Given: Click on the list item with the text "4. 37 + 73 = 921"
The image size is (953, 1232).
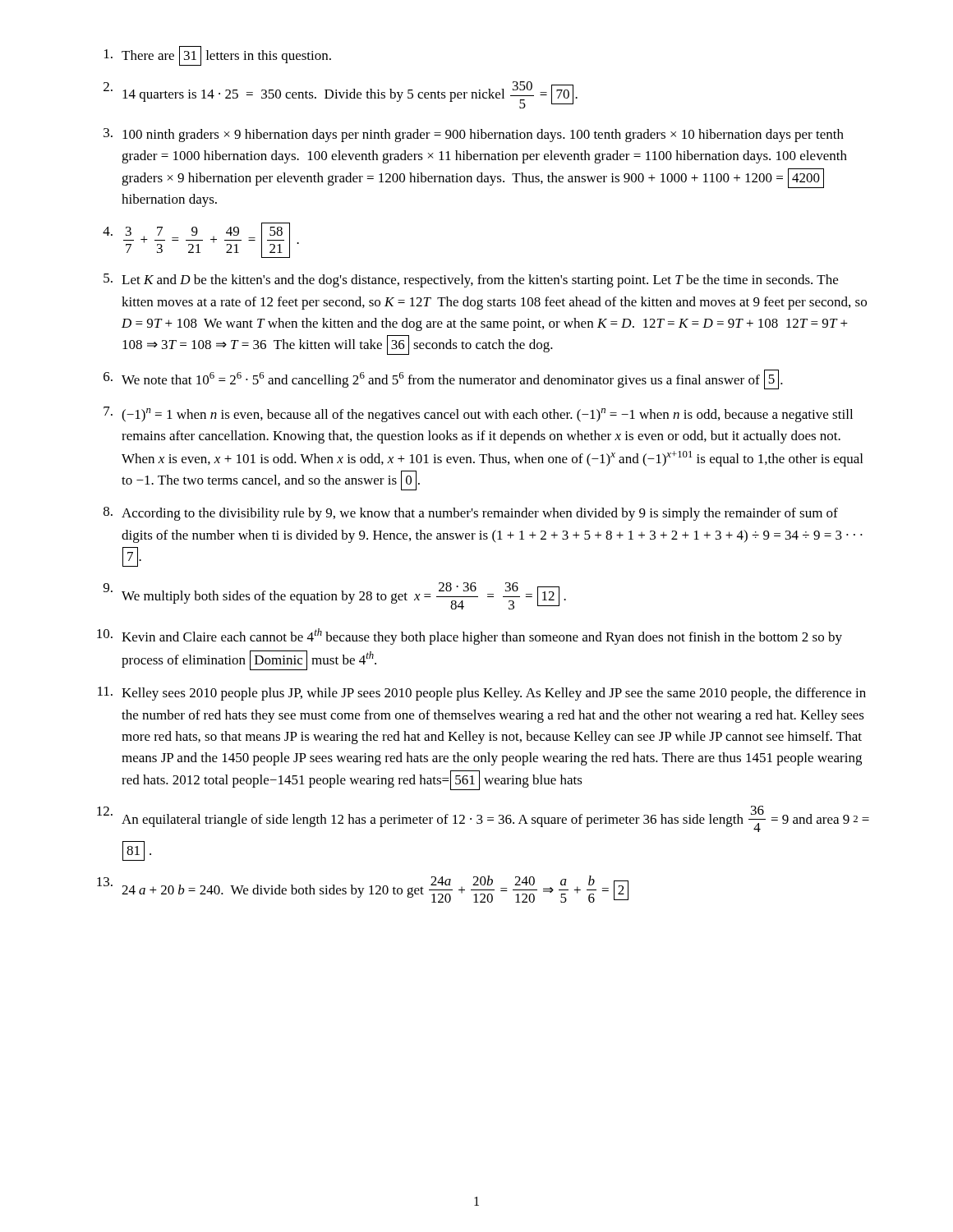Looking at the screenshot, I should tap(201, 240).
